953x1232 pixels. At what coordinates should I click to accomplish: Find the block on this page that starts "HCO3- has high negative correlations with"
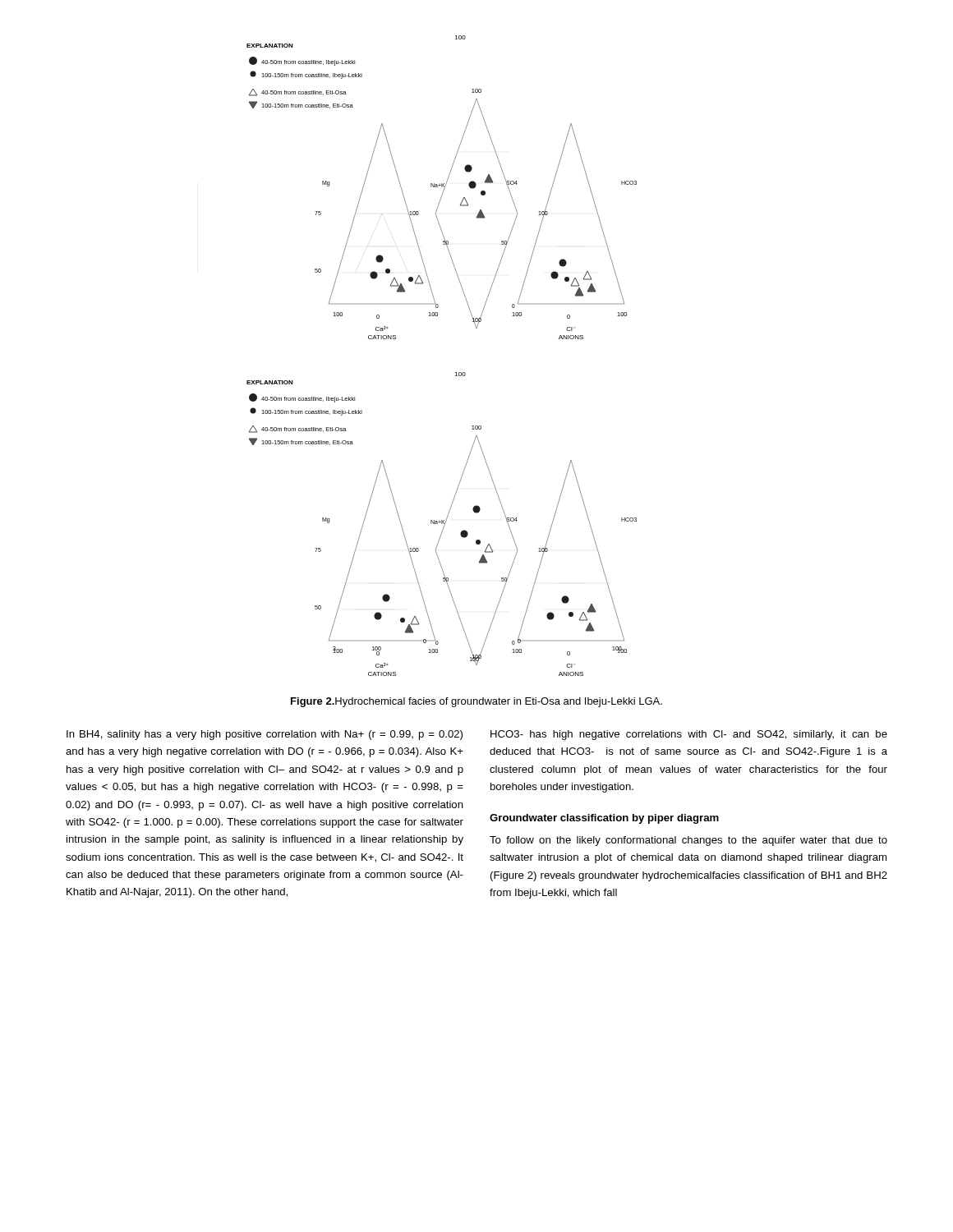pyautogui.click(x=688, y=760)
